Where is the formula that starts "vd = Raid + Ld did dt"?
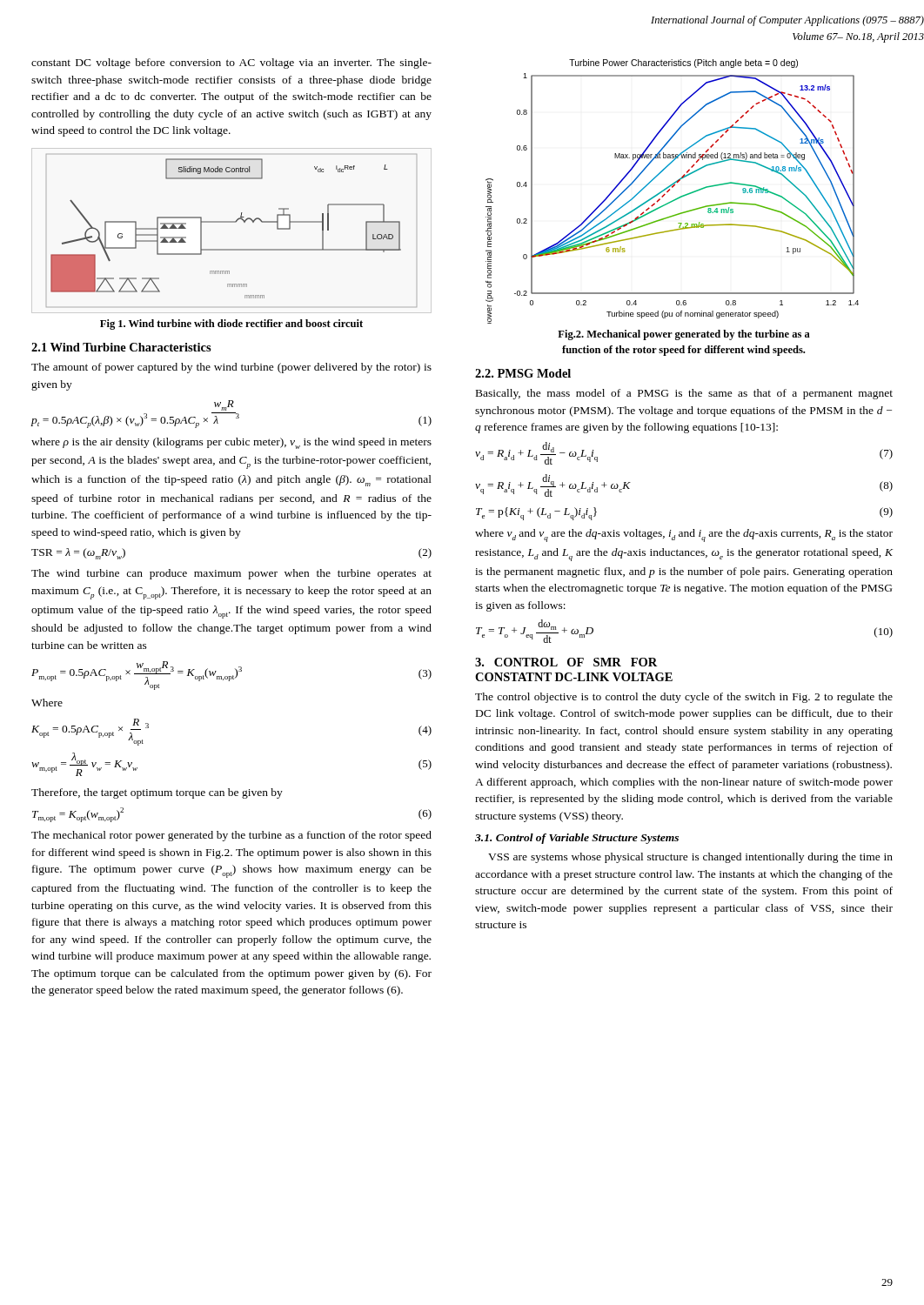Image resolution: width=924 pixels, height=1305 pixels. coord(533,455)
